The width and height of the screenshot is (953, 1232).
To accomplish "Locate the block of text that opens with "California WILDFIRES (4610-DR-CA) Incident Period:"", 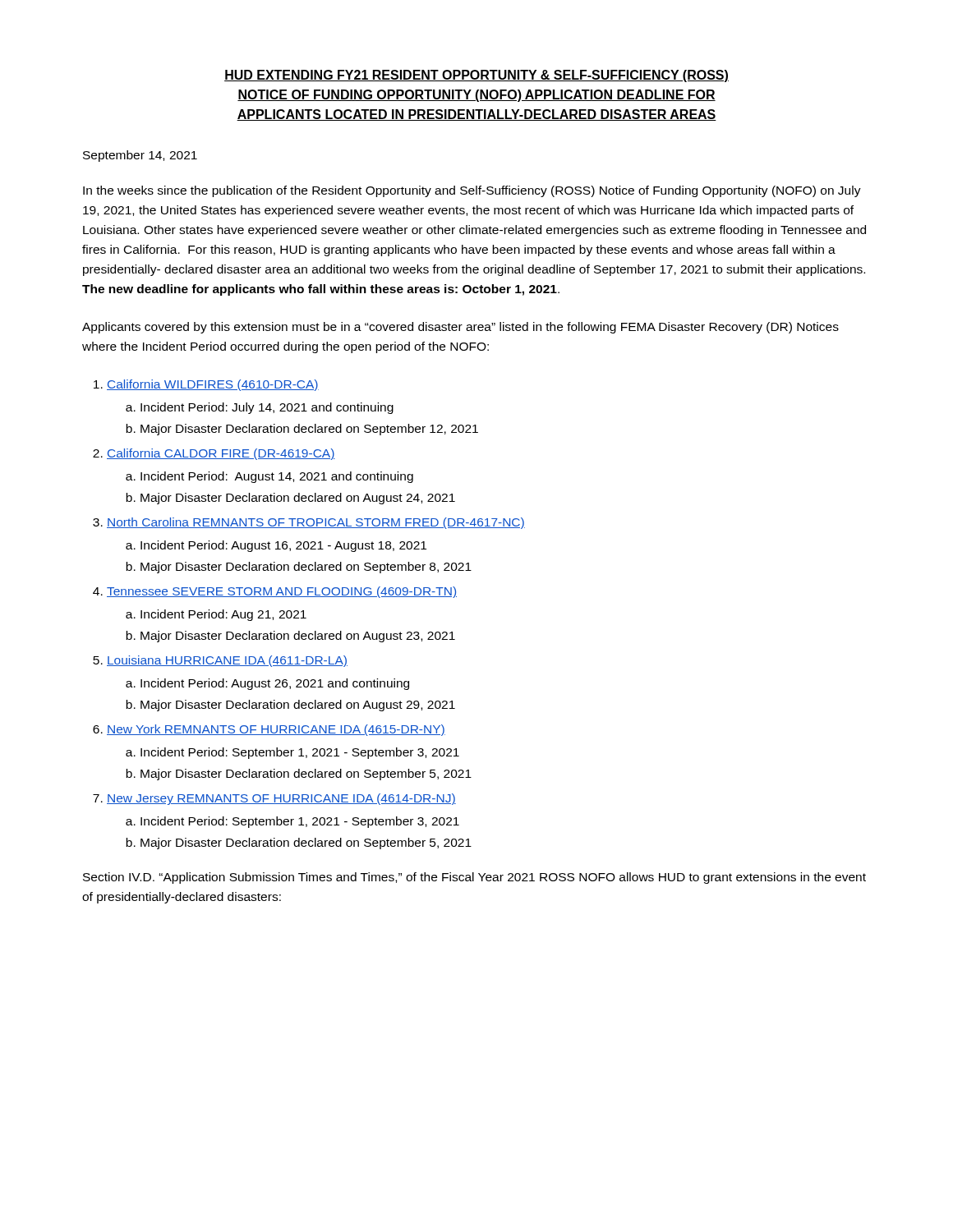I will coord(213,385).
